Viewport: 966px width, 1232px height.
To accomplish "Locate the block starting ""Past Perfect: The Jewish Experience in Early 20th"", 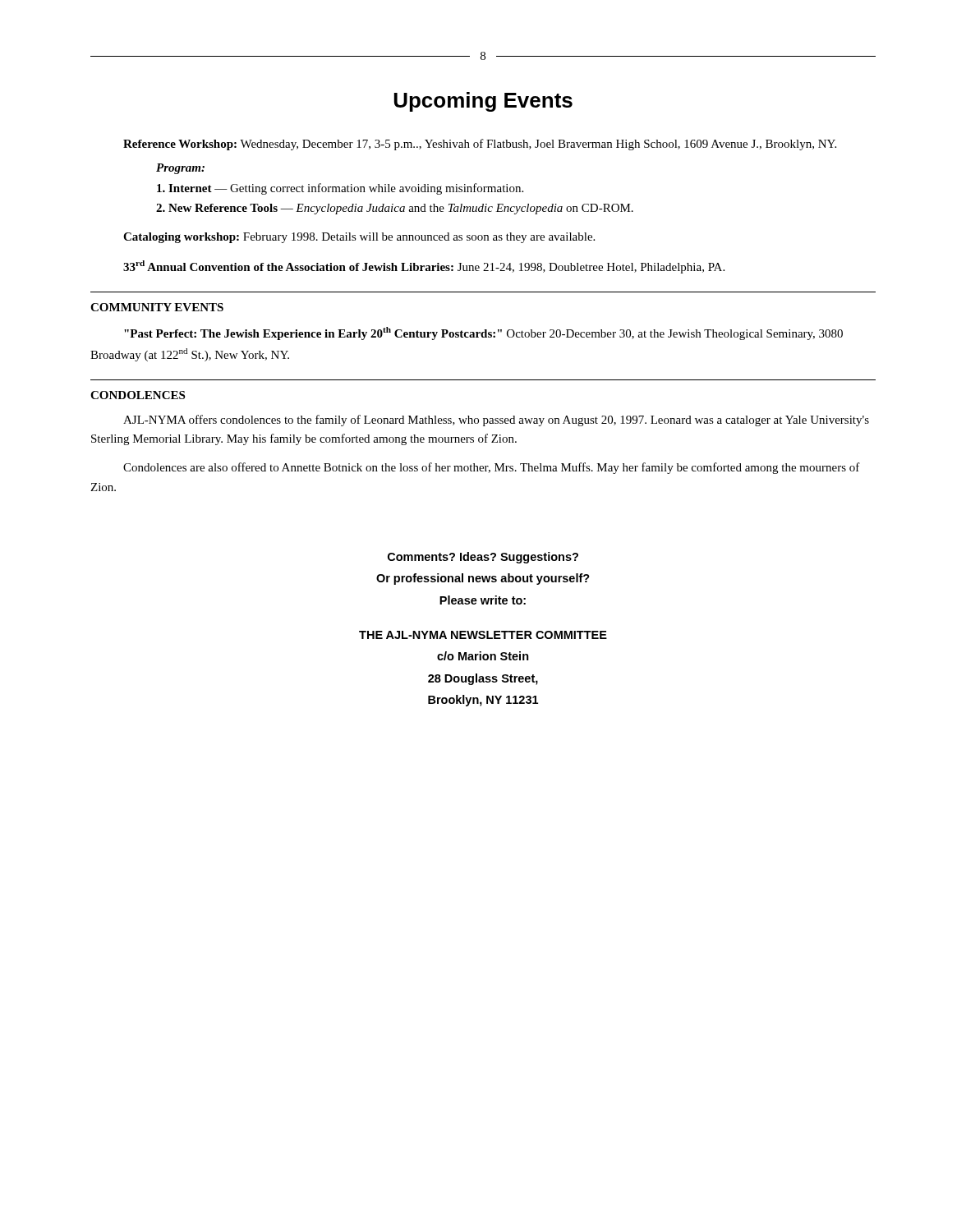I will 467,343.
